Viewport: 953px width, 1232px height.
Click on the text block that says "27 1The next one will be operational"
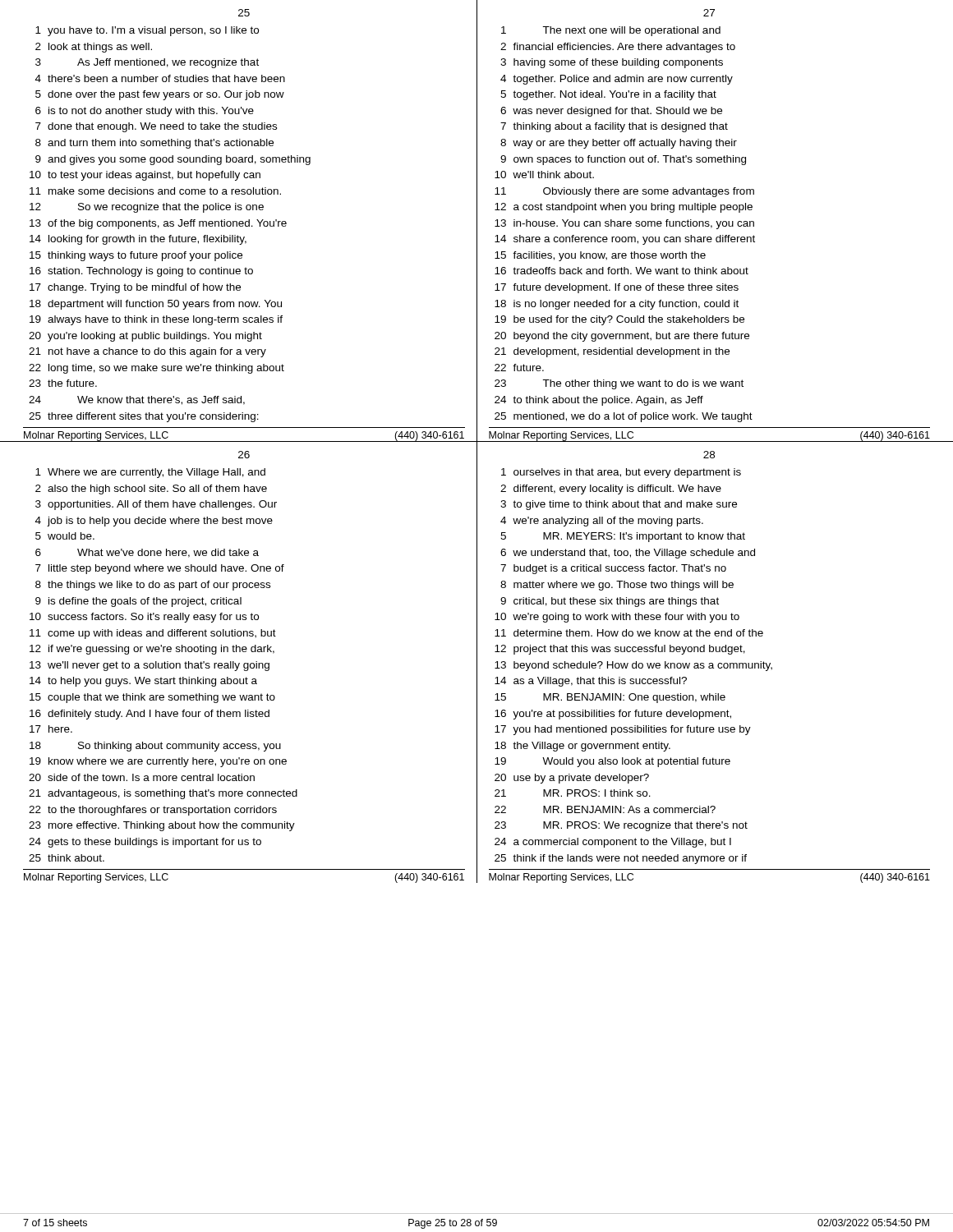pyautogui.click(x=709, y=221)
